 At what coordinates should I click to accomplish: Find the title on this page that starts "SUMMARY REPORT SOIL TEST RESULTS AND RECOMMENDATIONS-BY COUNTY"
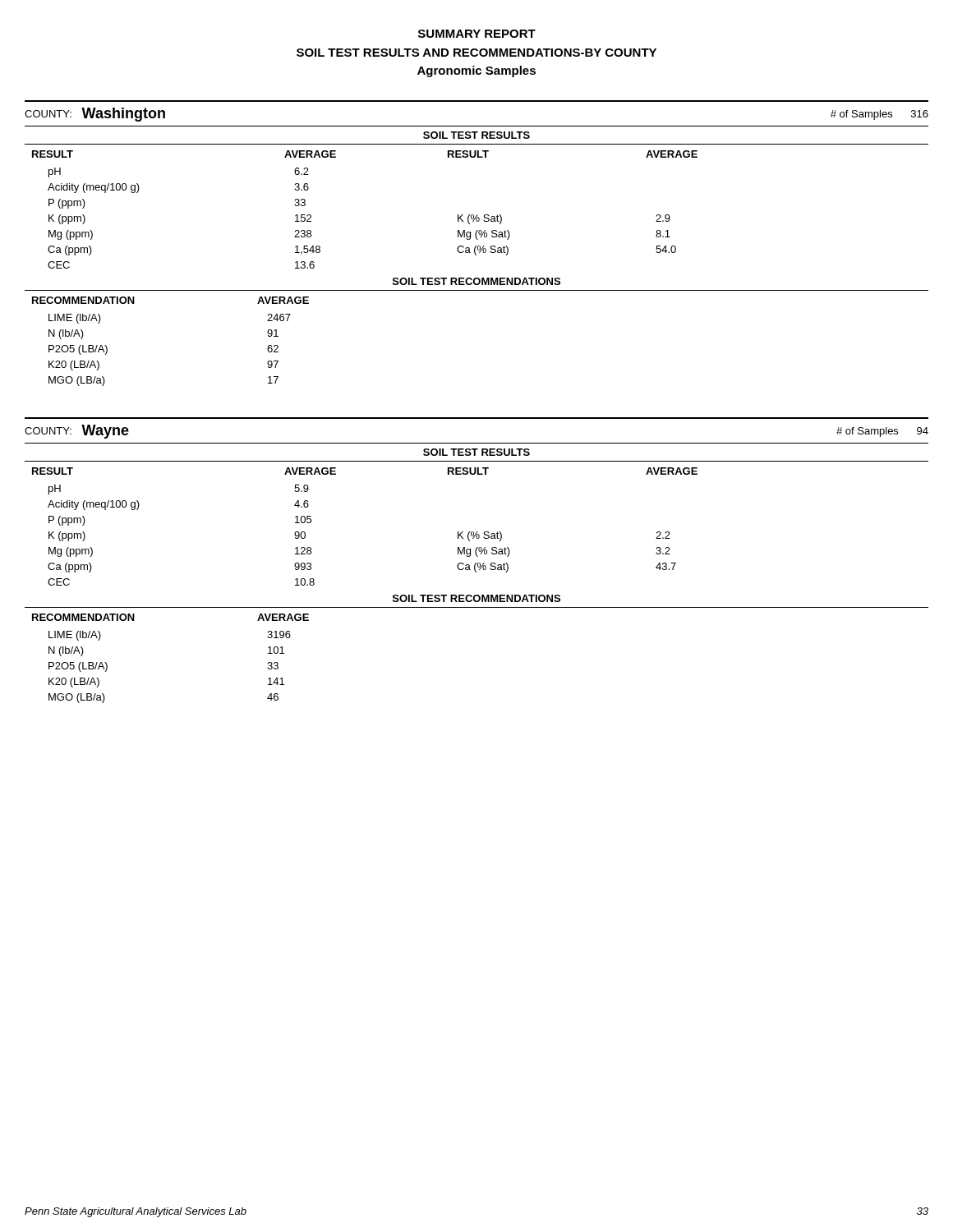[476, 52]
